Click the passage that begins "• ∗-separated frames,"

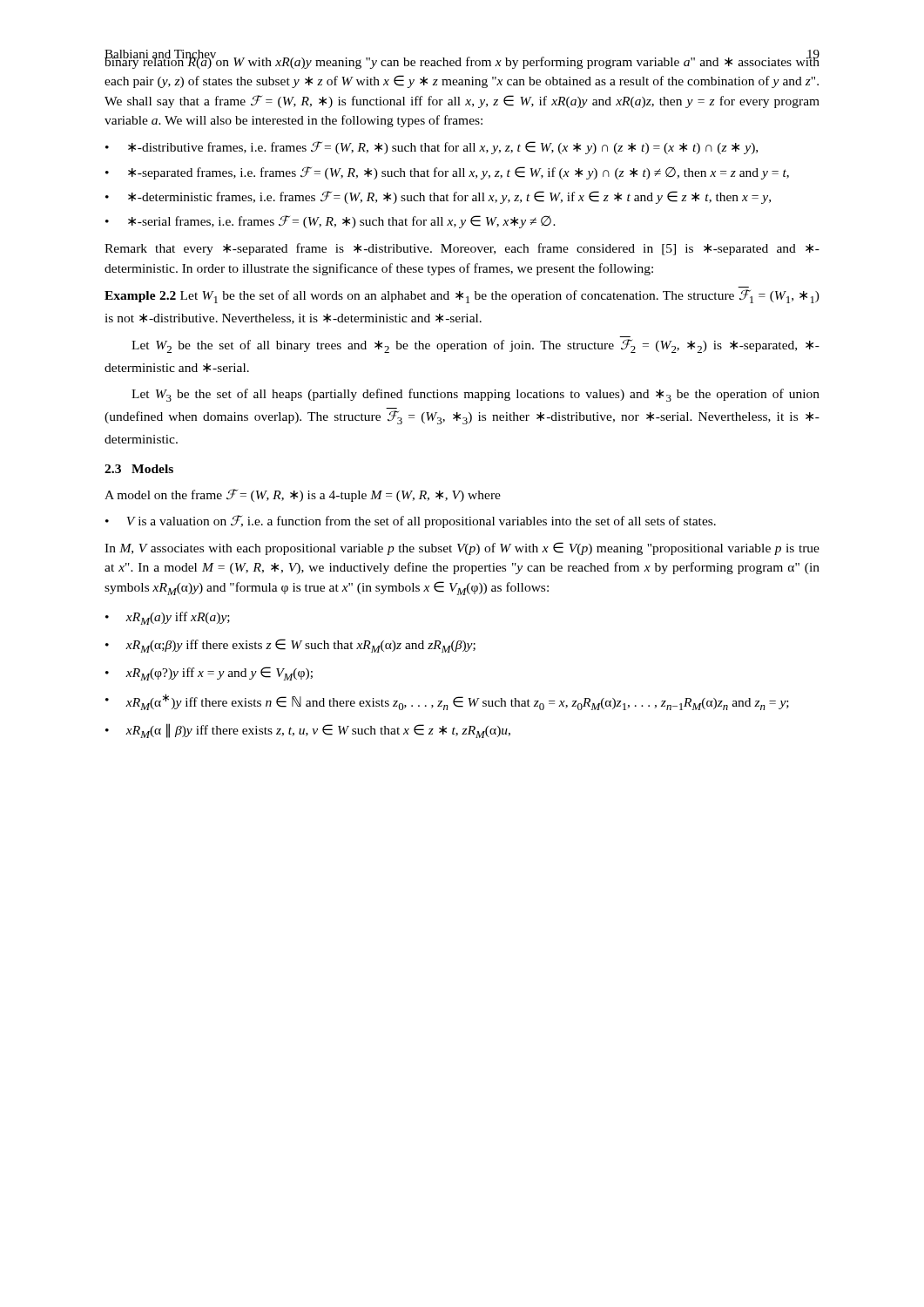pos(447,173)
